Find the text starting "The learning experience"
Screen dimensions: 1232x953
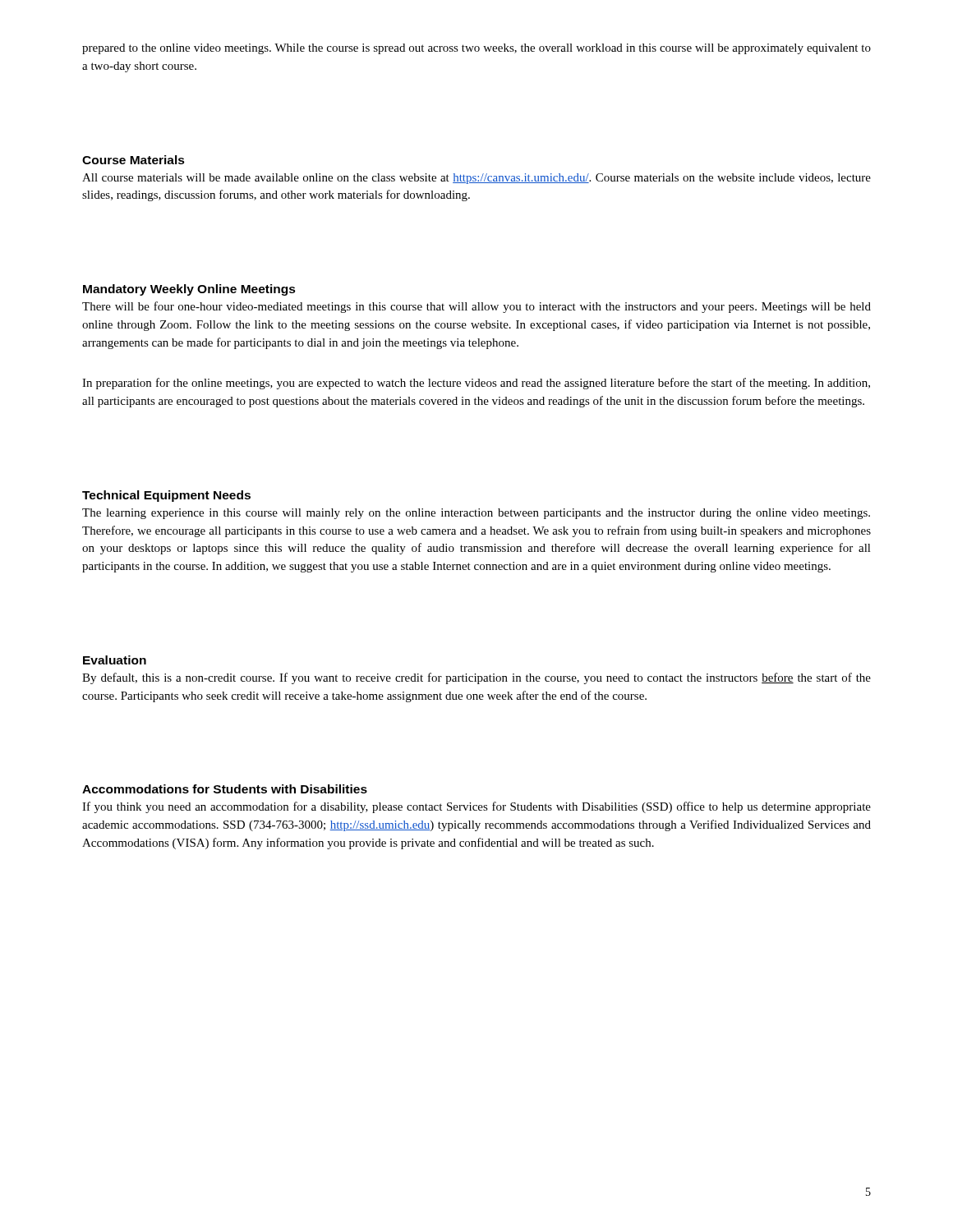[476, 540]
